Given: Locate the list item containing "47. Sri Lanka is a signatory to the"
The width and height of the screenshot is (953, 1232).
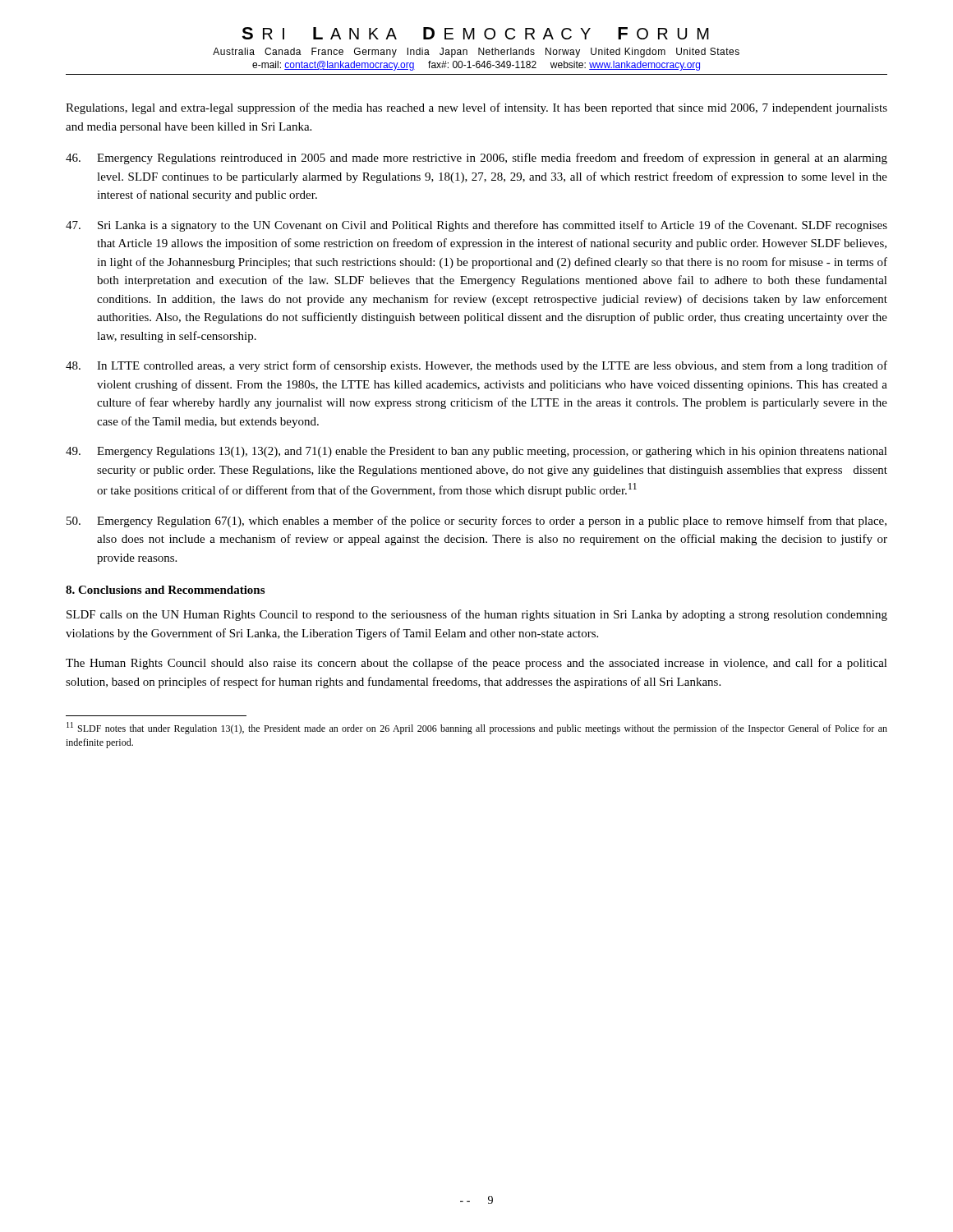Looking at the screenshot, I should point(476,280).
